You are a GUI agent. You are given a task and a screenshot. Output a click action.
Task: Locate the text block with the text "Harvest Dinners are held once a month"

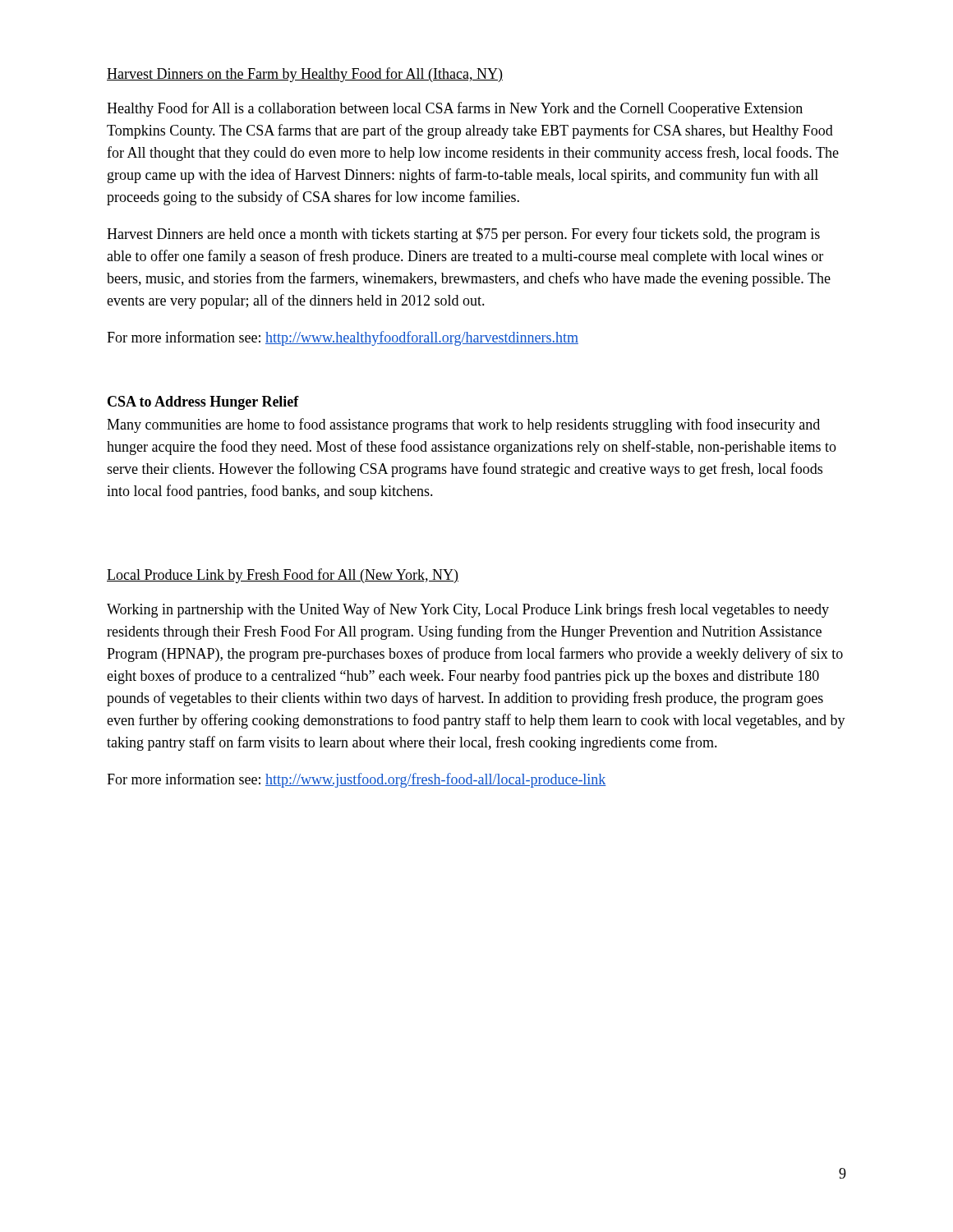point(476,268)
